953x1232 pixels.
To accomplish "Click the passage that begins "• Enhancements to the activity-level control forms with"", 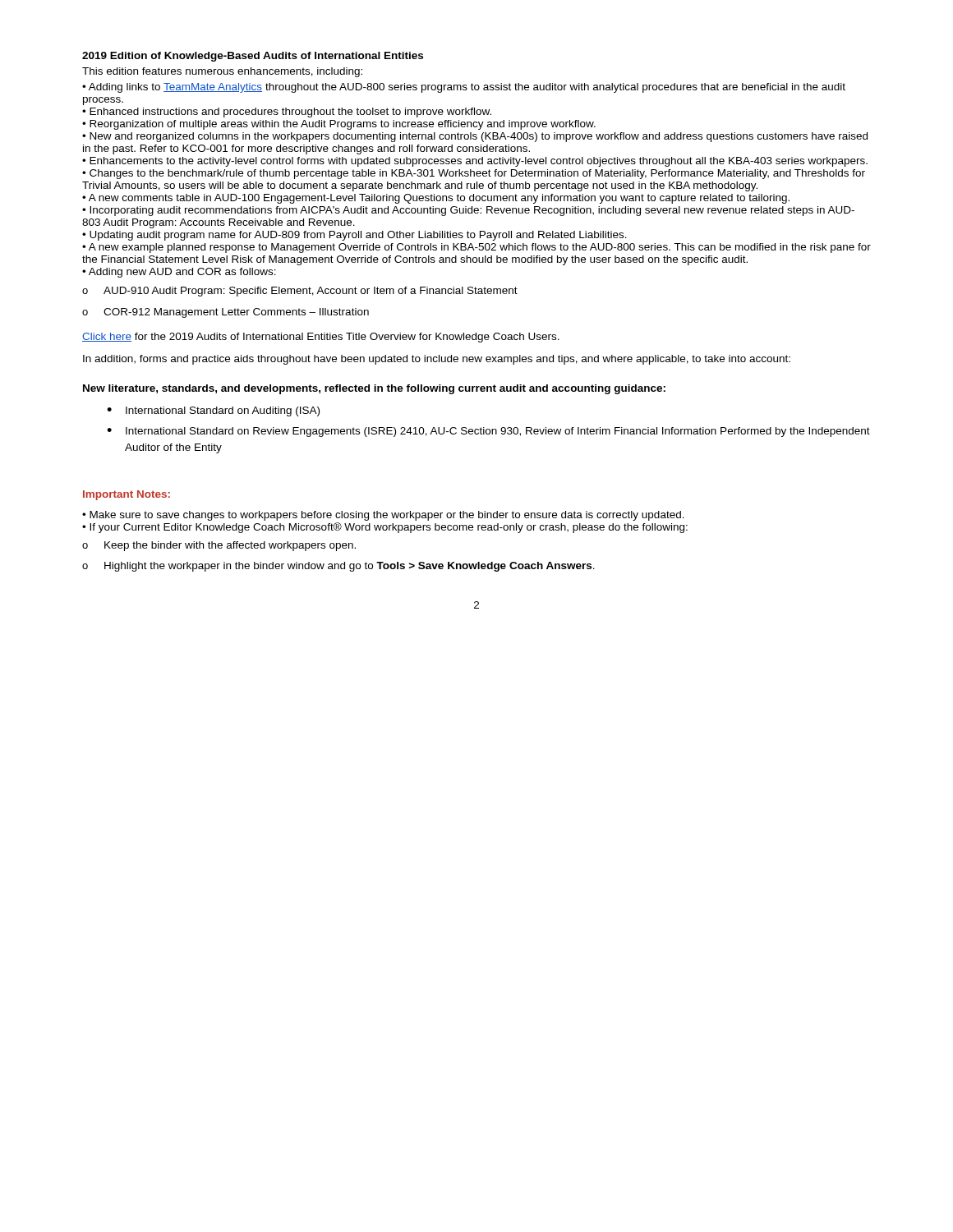I will 476,161.
